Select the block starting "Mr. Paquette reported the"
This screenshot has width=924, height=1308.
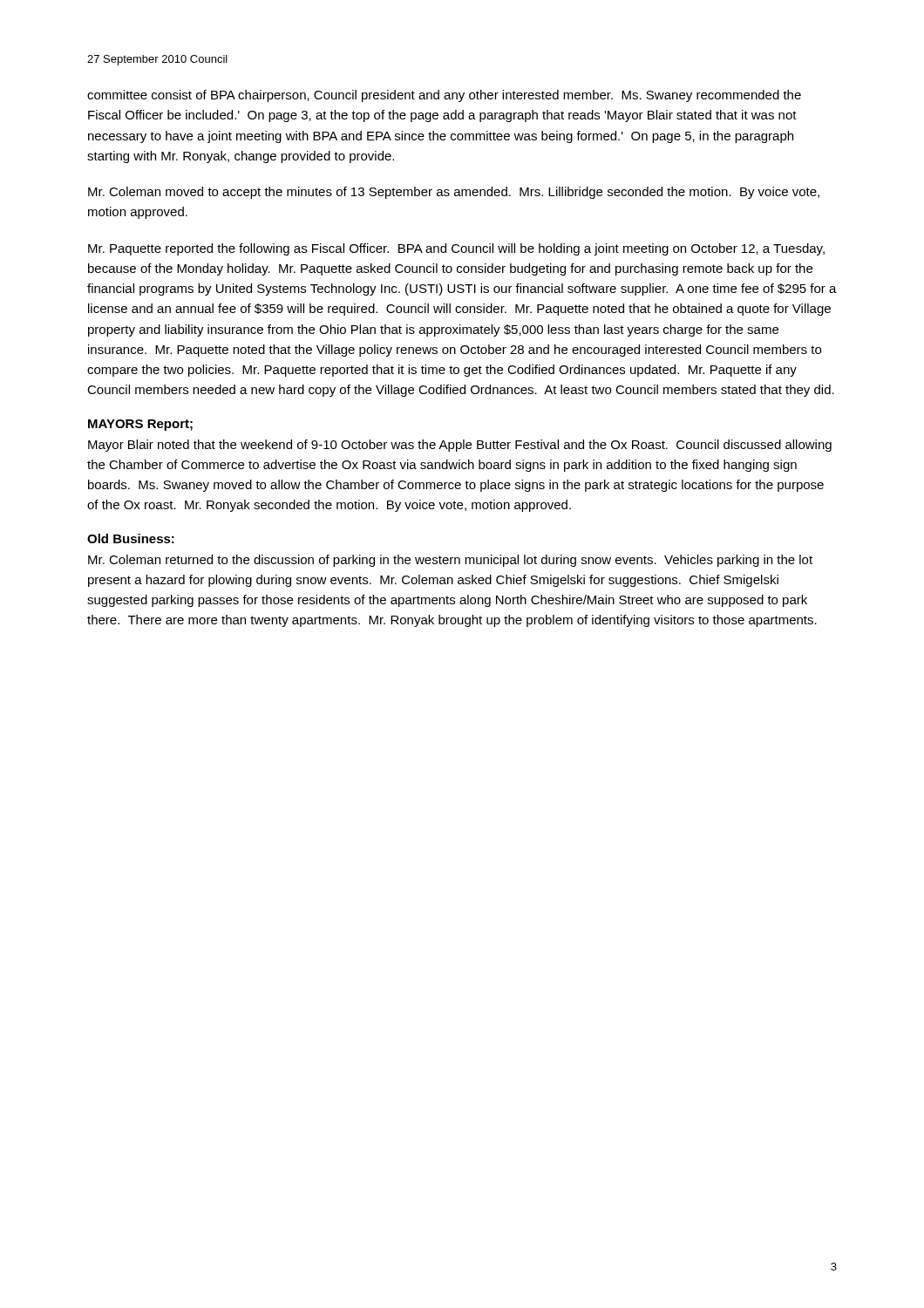tap(462, 319)
